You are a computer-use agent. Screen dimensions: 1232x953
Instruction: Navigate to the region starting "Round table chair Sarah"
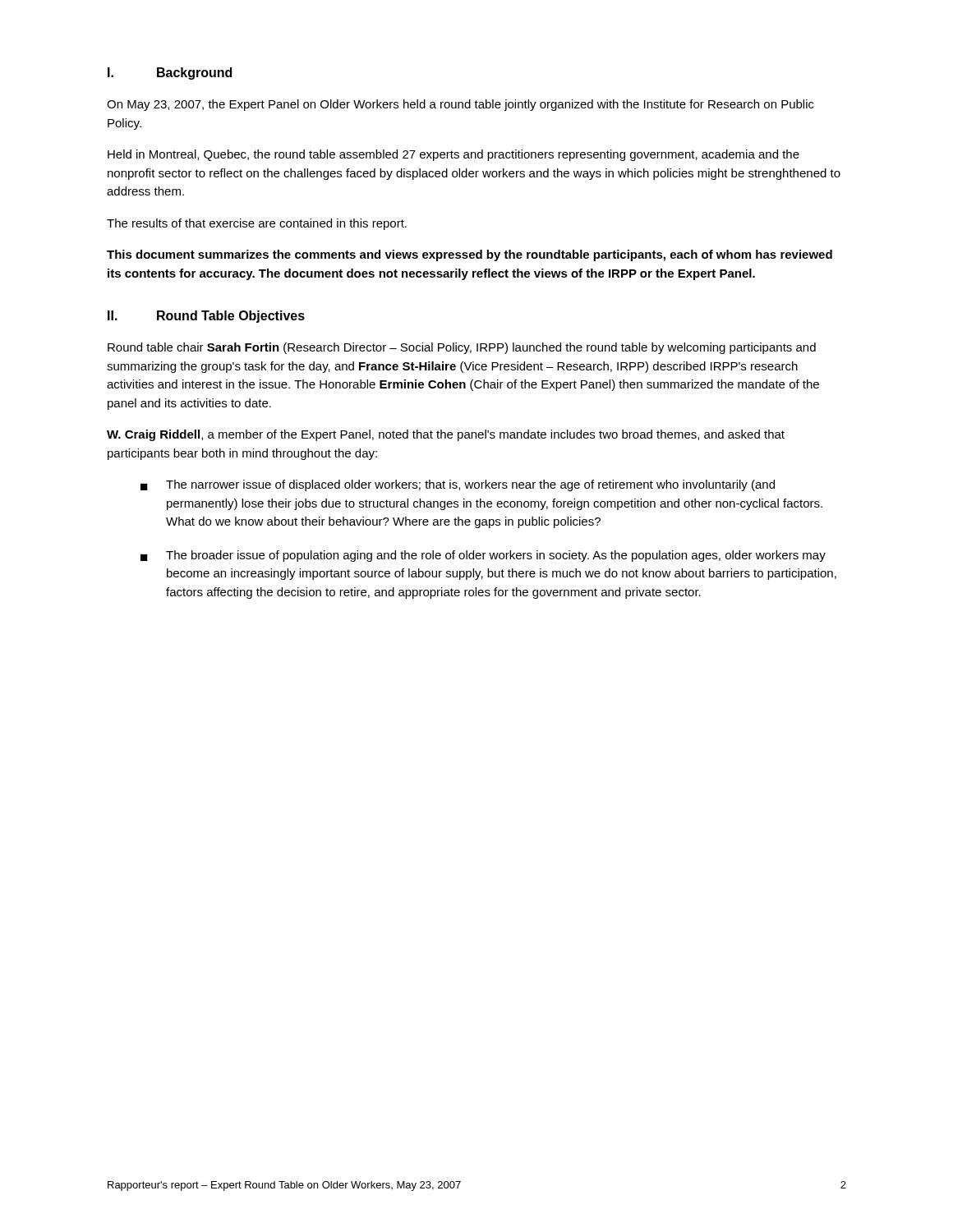pos(463,375)
